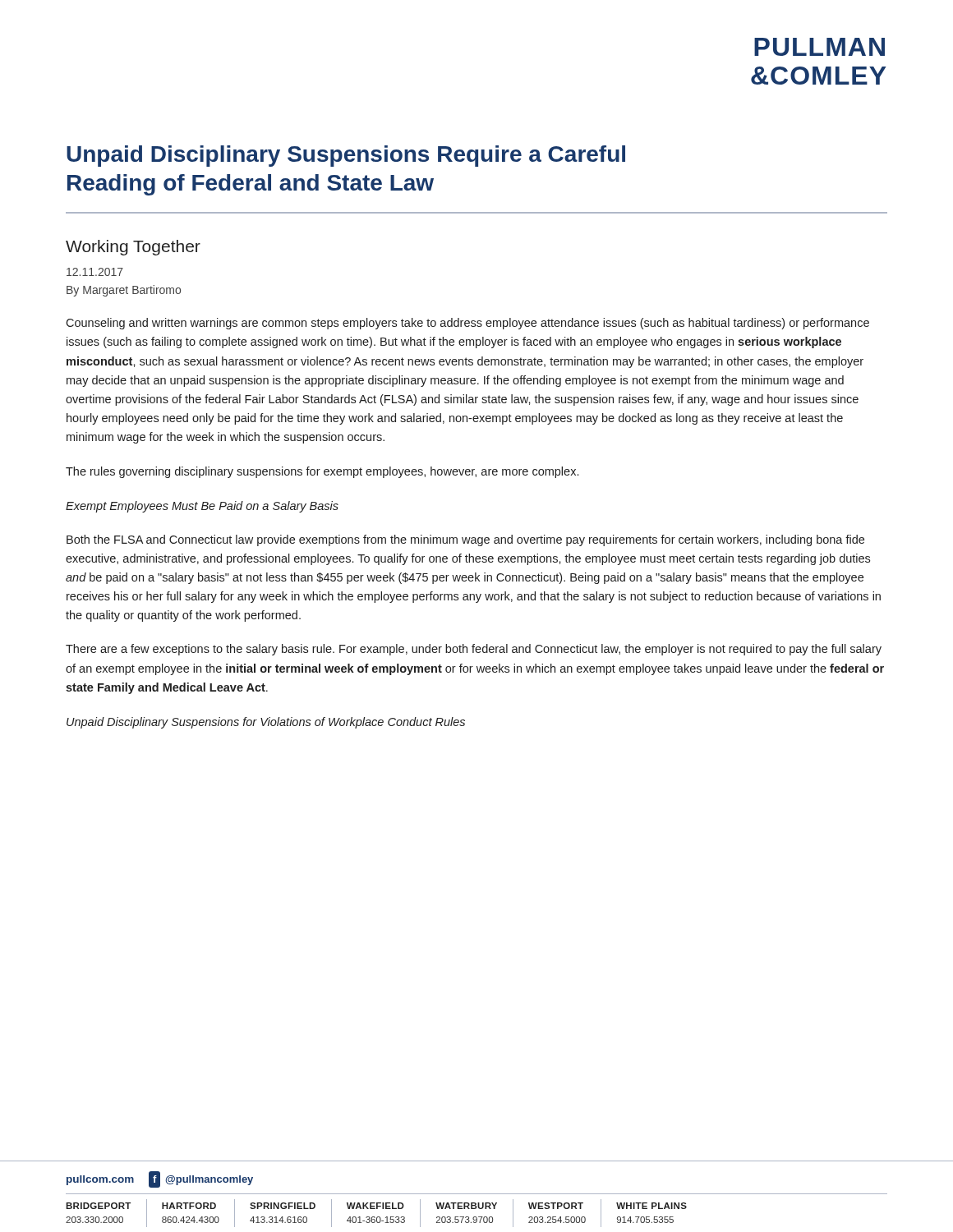Click on the section header that says "Exempt Employees Must Be Paid"

(x=202, y=507)
